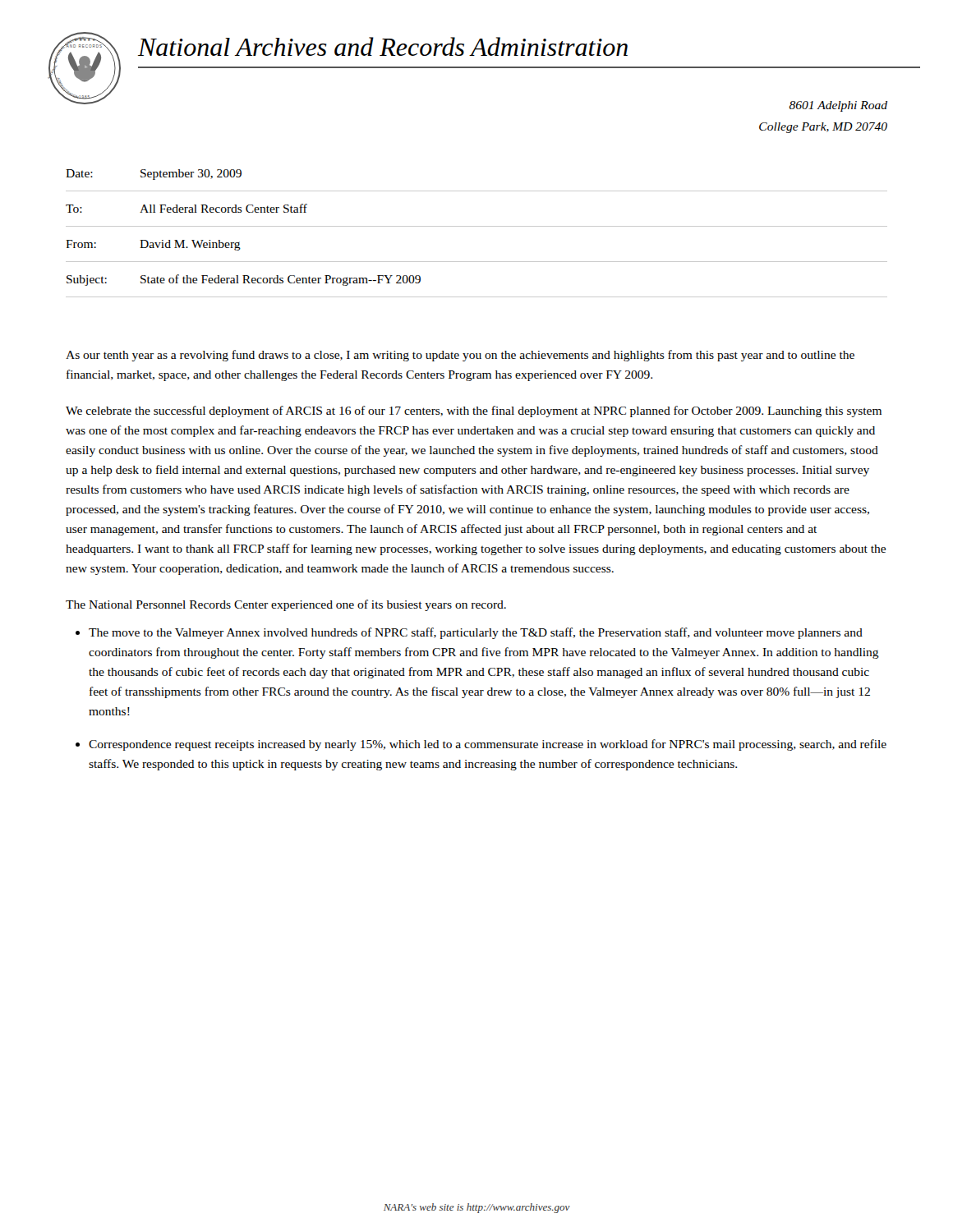Point to the element starting "The move to the"
Image resolution: width=953 pixels, height=1232 pixels.
(x=484, y=672)
